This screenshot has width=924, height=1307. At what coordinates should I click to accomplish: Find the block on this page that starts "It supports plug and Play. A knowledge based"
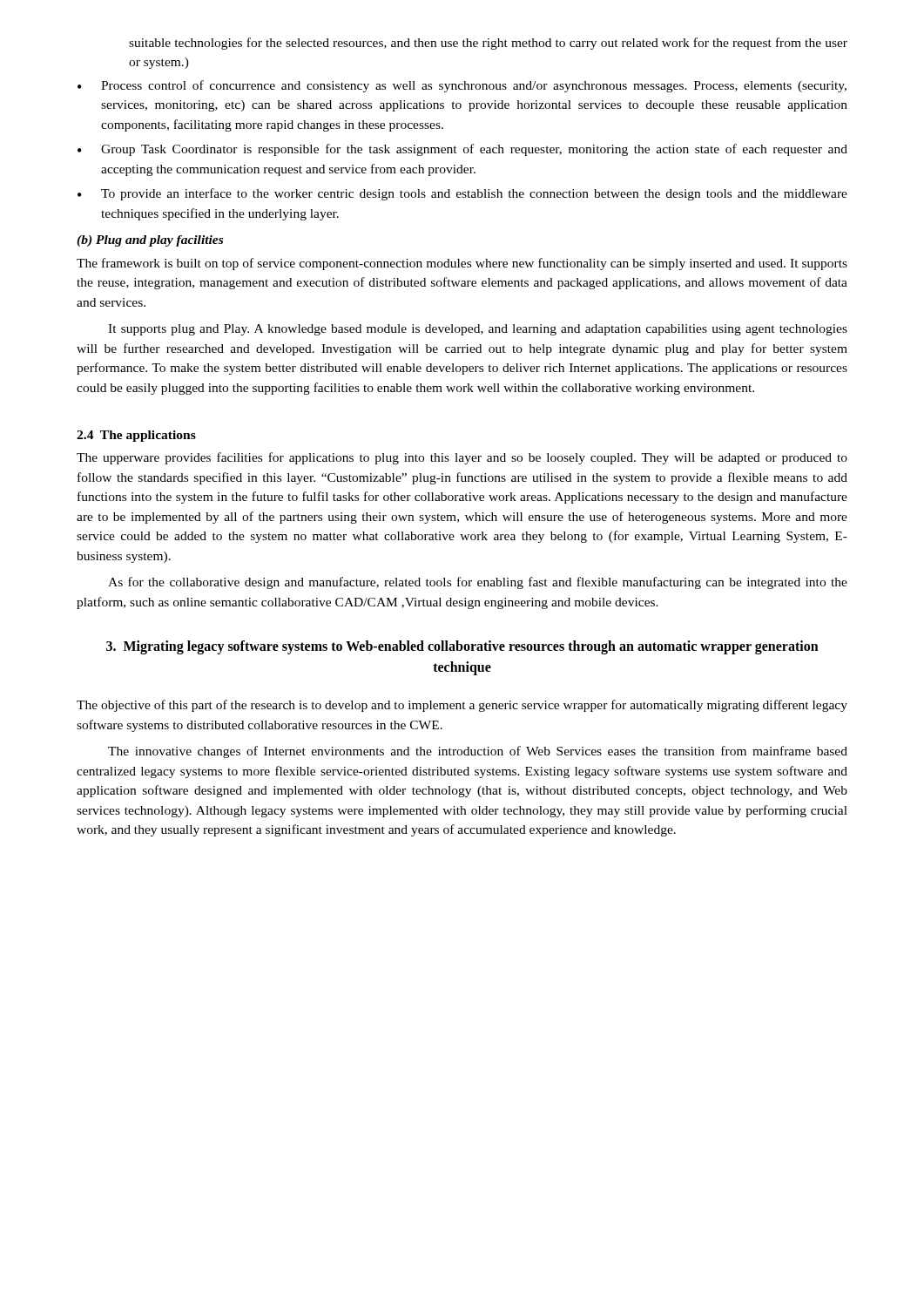click(462, 358)
